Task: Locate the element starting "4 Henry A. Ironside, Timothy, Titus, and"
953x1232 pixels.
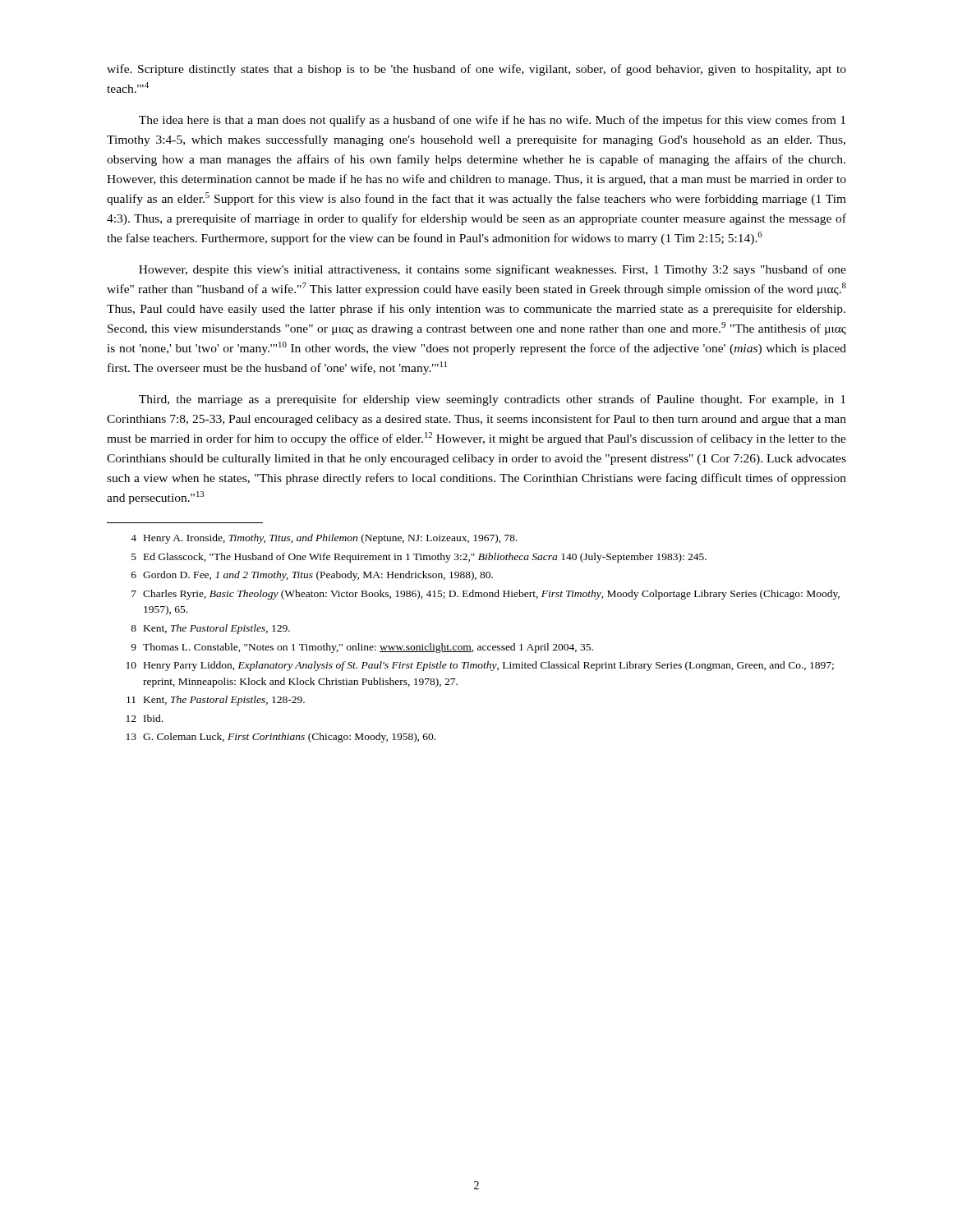Action: pos(476,538)
